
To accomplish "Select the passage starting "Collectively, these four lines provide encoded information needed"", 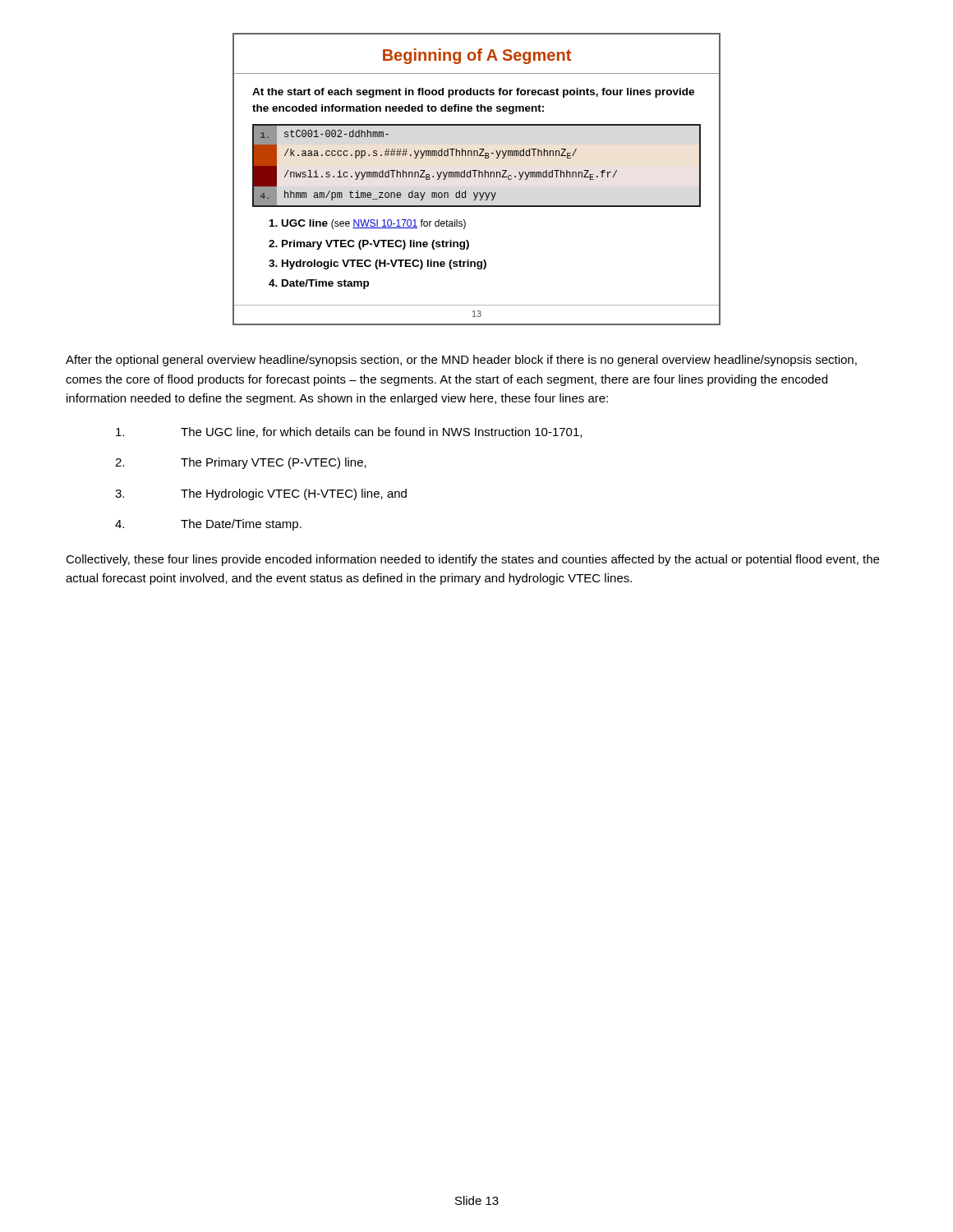I will tap(473, 569).
